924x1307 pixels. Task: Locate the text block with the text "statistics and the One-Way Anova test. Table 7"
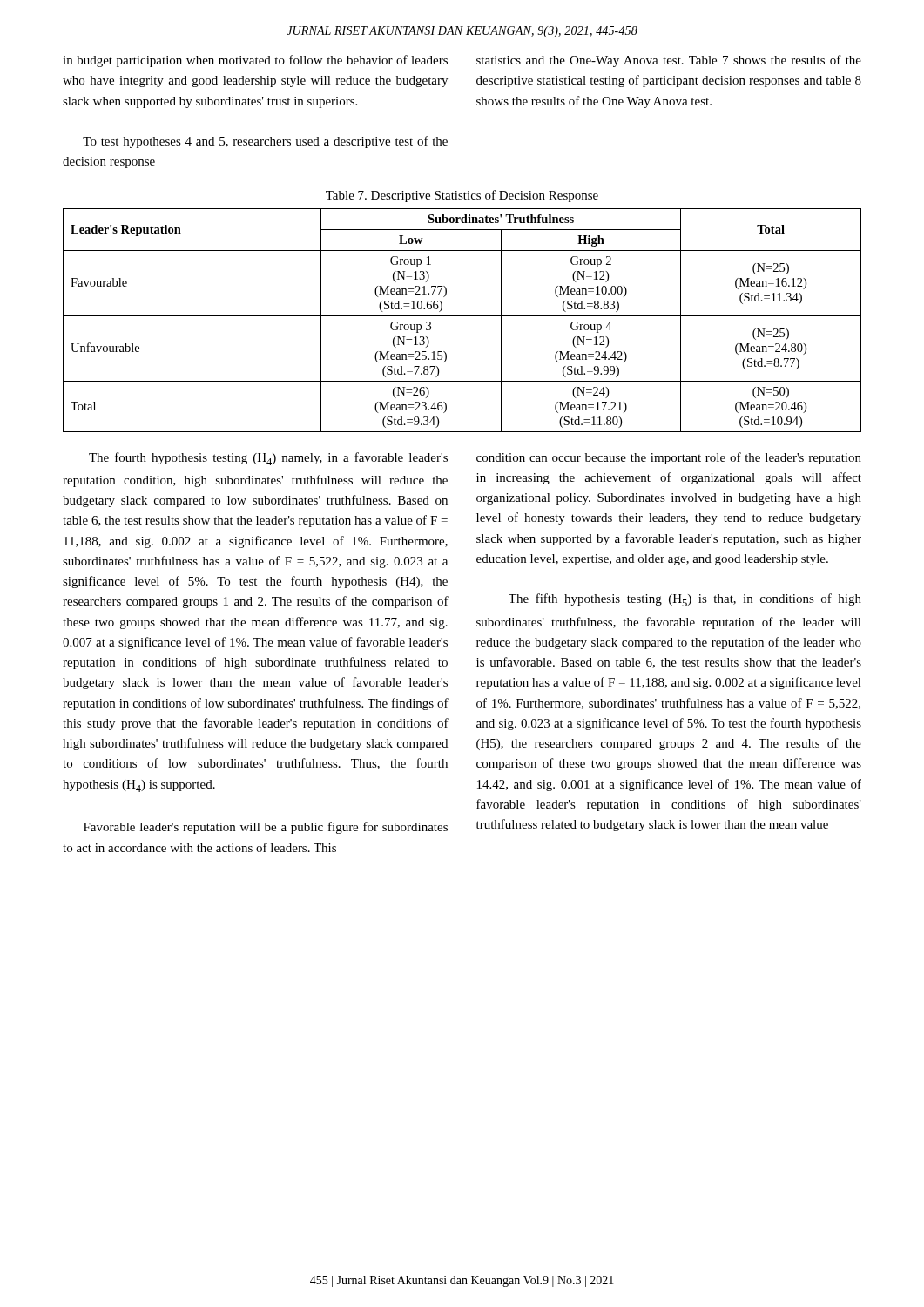[669, 80]
